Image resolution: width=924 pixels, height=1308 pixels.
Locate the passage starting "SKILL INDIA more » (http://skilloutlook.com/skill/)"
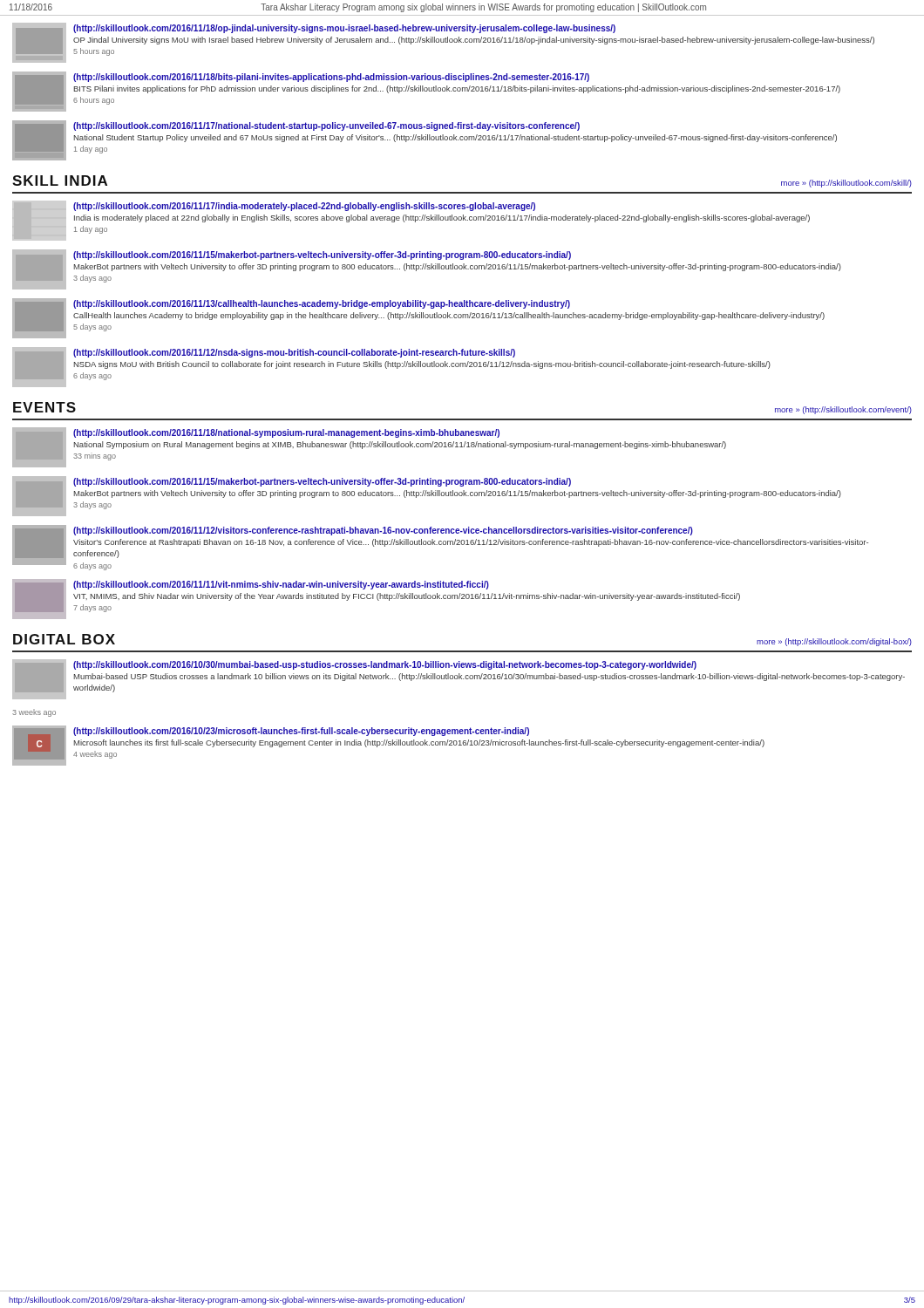(462, 181)
